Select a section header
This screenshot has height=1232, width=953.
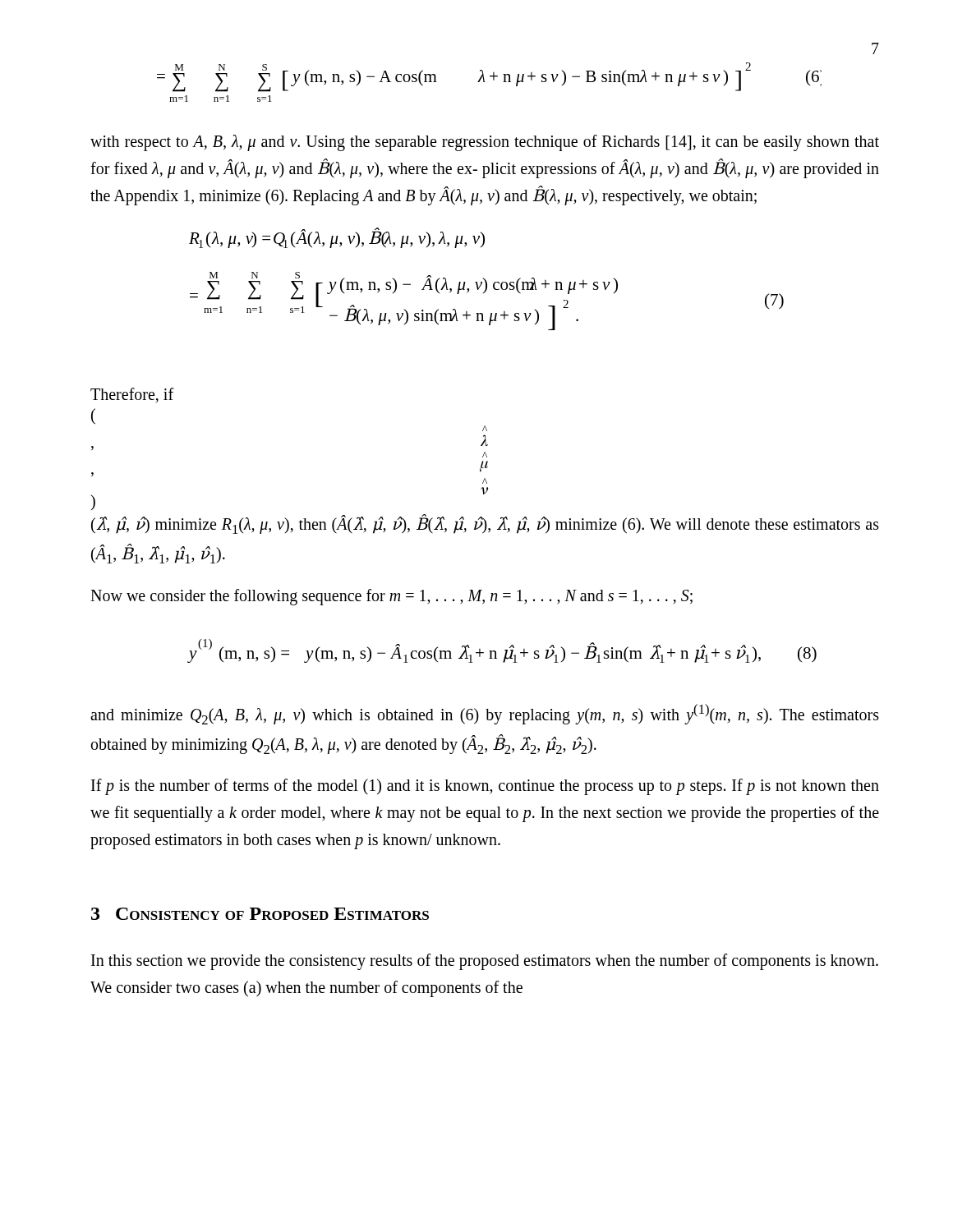260,914
